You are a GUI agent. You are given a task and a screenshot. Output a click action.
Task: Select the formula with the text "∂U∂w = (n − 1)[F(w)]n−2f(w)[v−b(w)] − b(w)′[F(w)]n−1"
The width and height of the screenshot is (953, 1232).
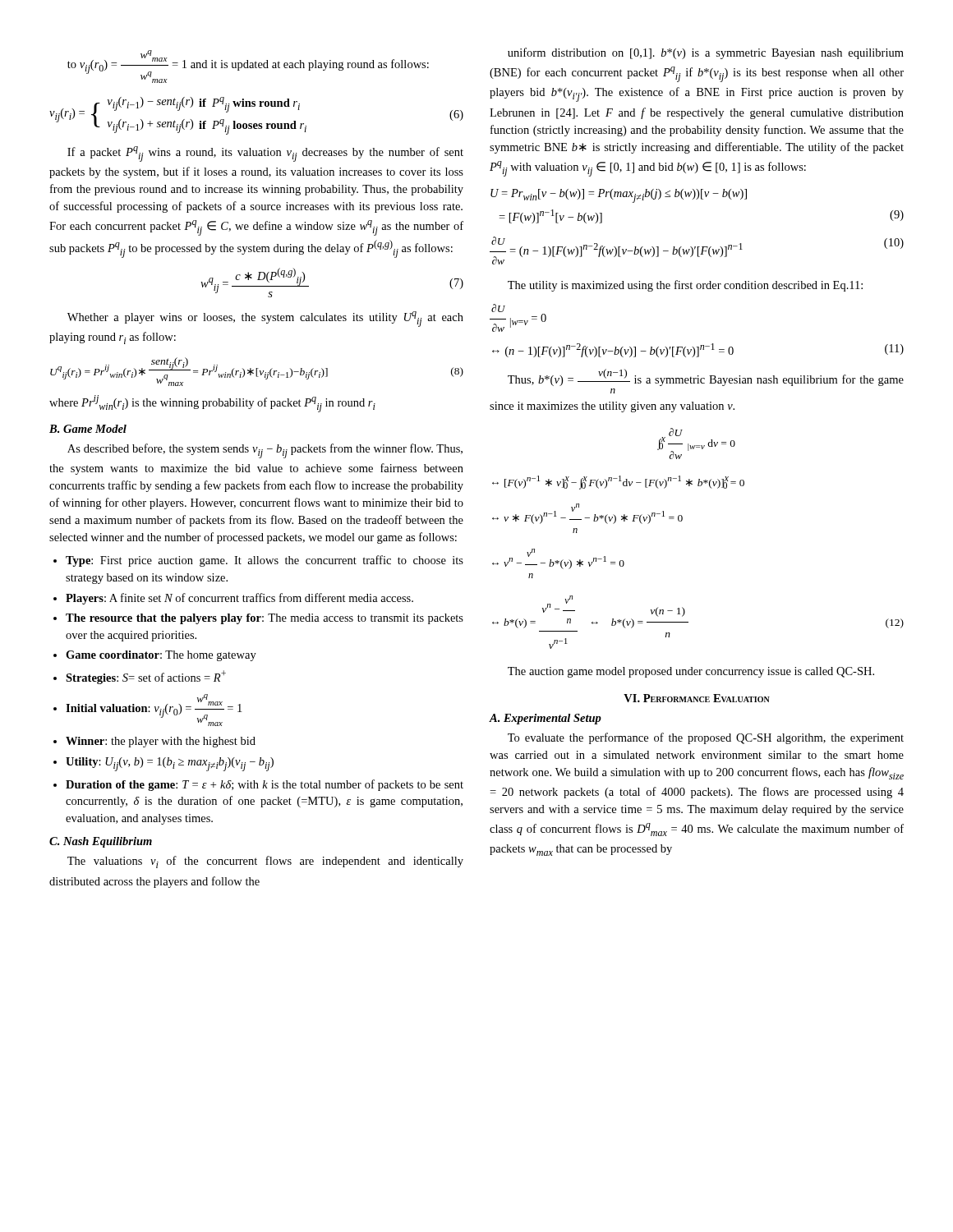(x=697, y=252)
